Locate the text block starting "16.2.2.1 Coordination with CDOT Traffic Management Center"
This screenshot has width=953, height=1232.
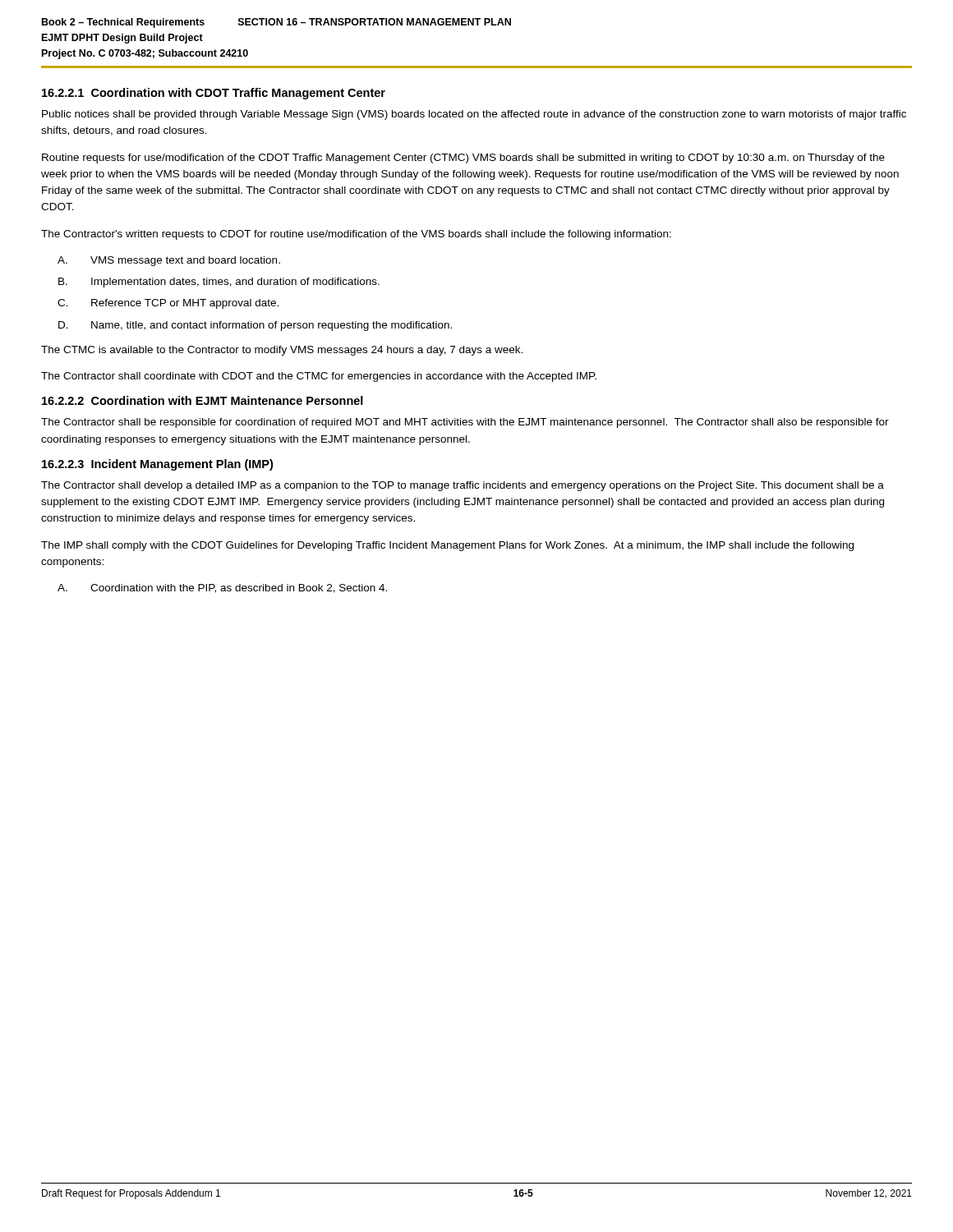tap(213, 93)
